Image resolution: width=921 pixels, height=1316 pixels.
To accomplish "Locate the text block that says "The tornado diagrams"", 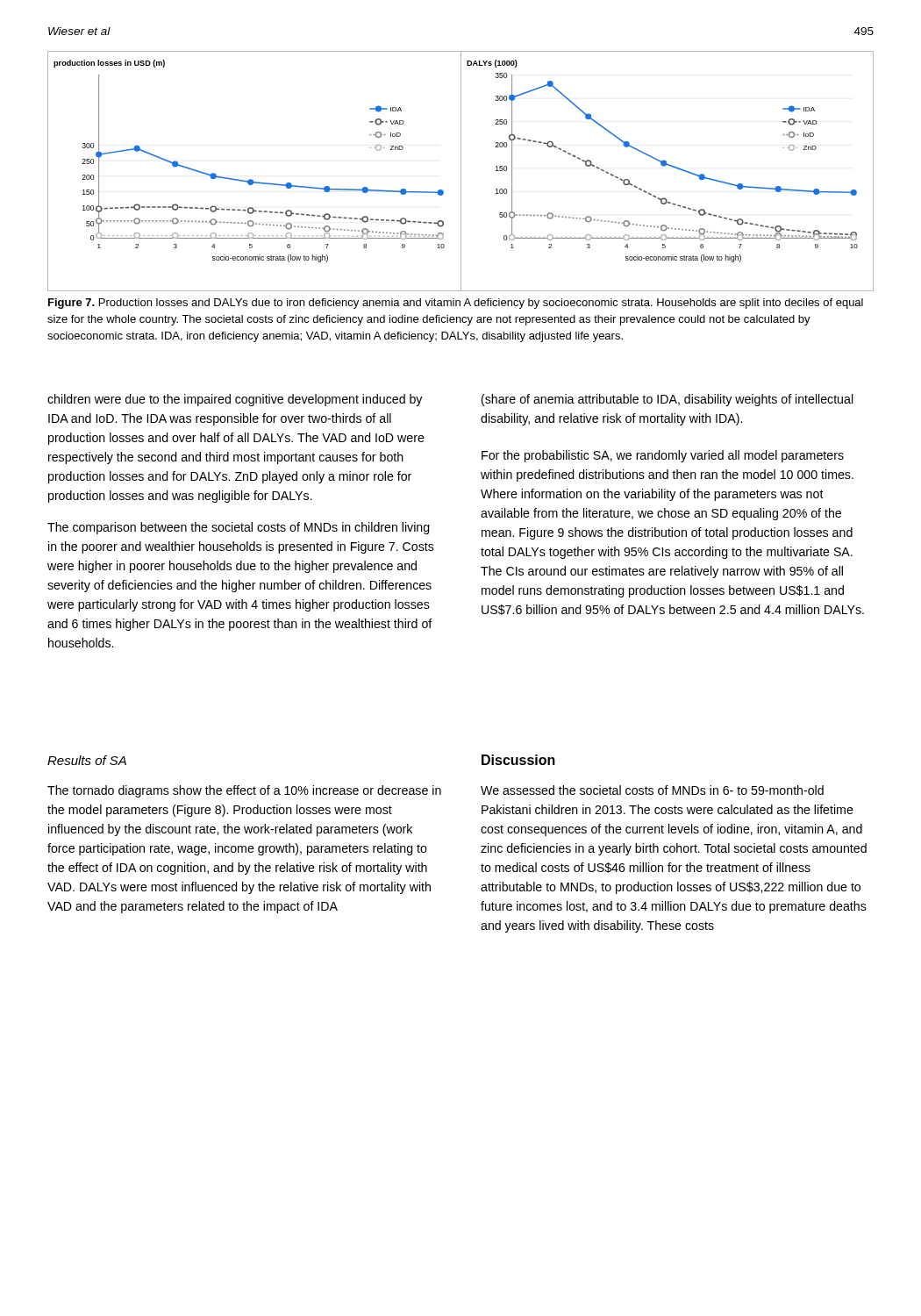I will 244,848.
